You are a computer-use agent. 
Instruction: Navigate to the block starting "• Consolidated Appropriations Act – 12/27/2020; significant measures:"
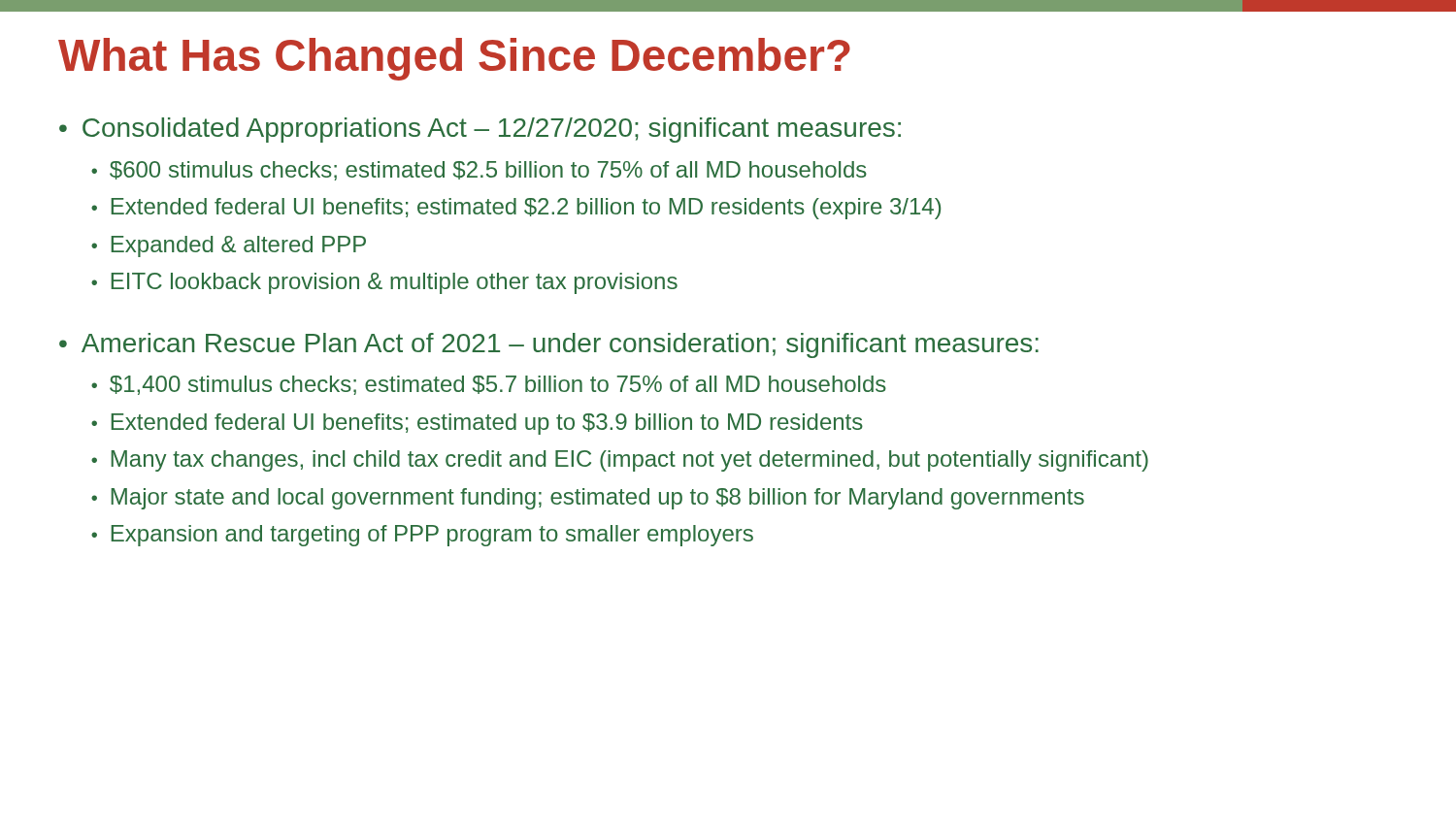(500, 207)
